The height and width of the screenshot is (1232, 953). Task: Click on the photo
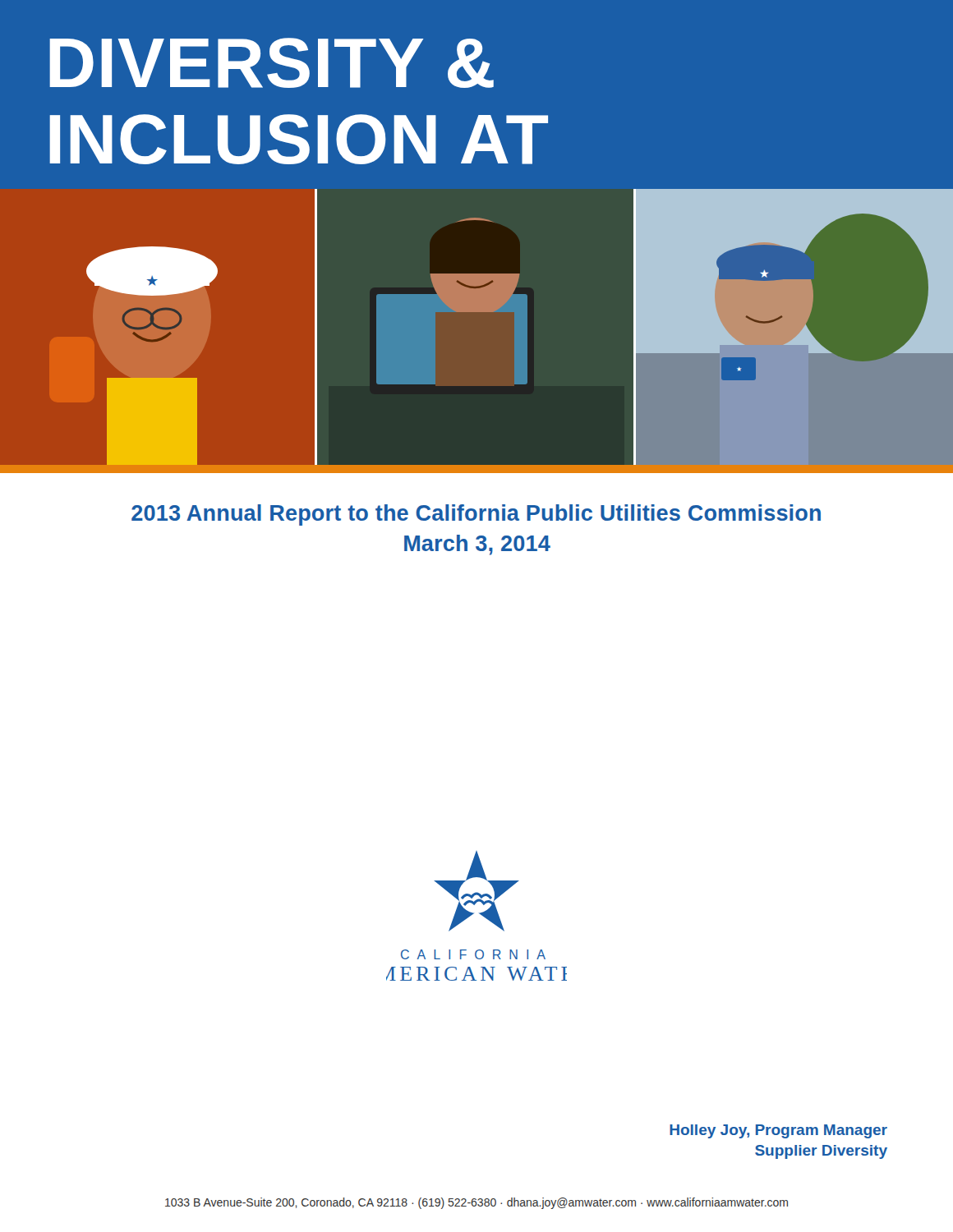tap(476, 328)
